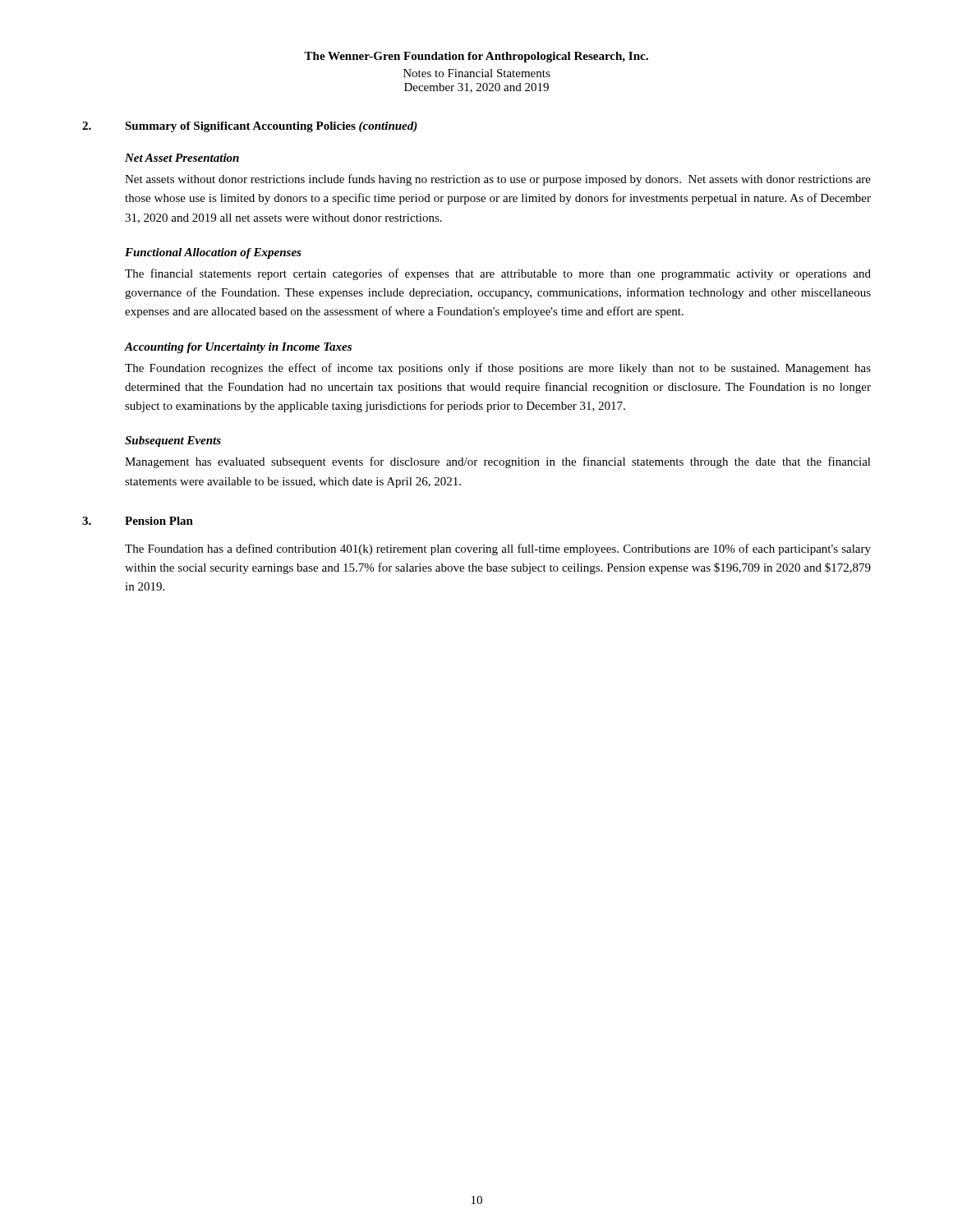Image resolution: width=953 pixels, height=1232 pixels.
Task: Find the section header that says "Subsequent Events"
Action: point(173,440)
